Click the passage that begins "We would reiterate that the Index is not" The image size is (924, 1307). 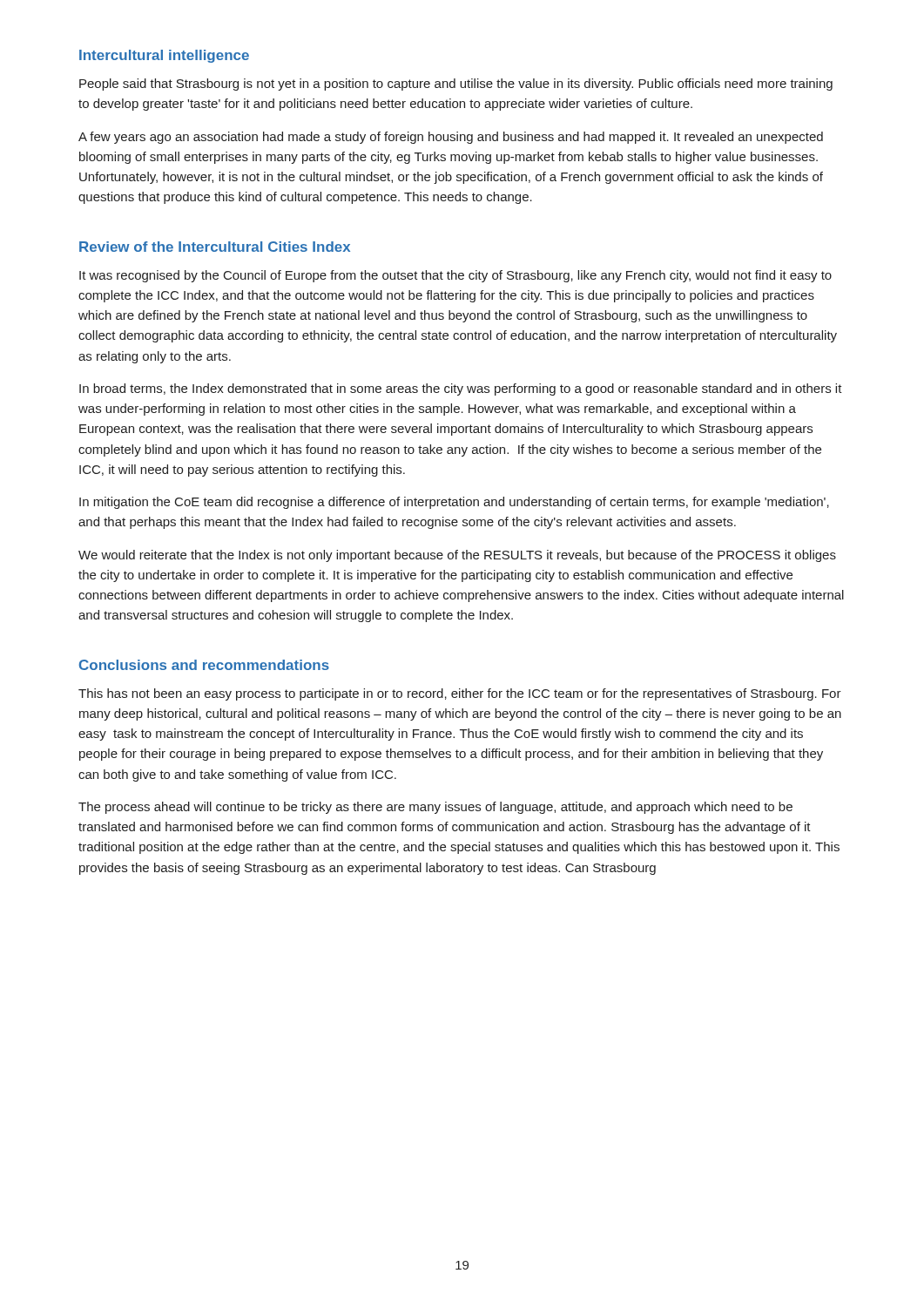[x=461, y=585]
